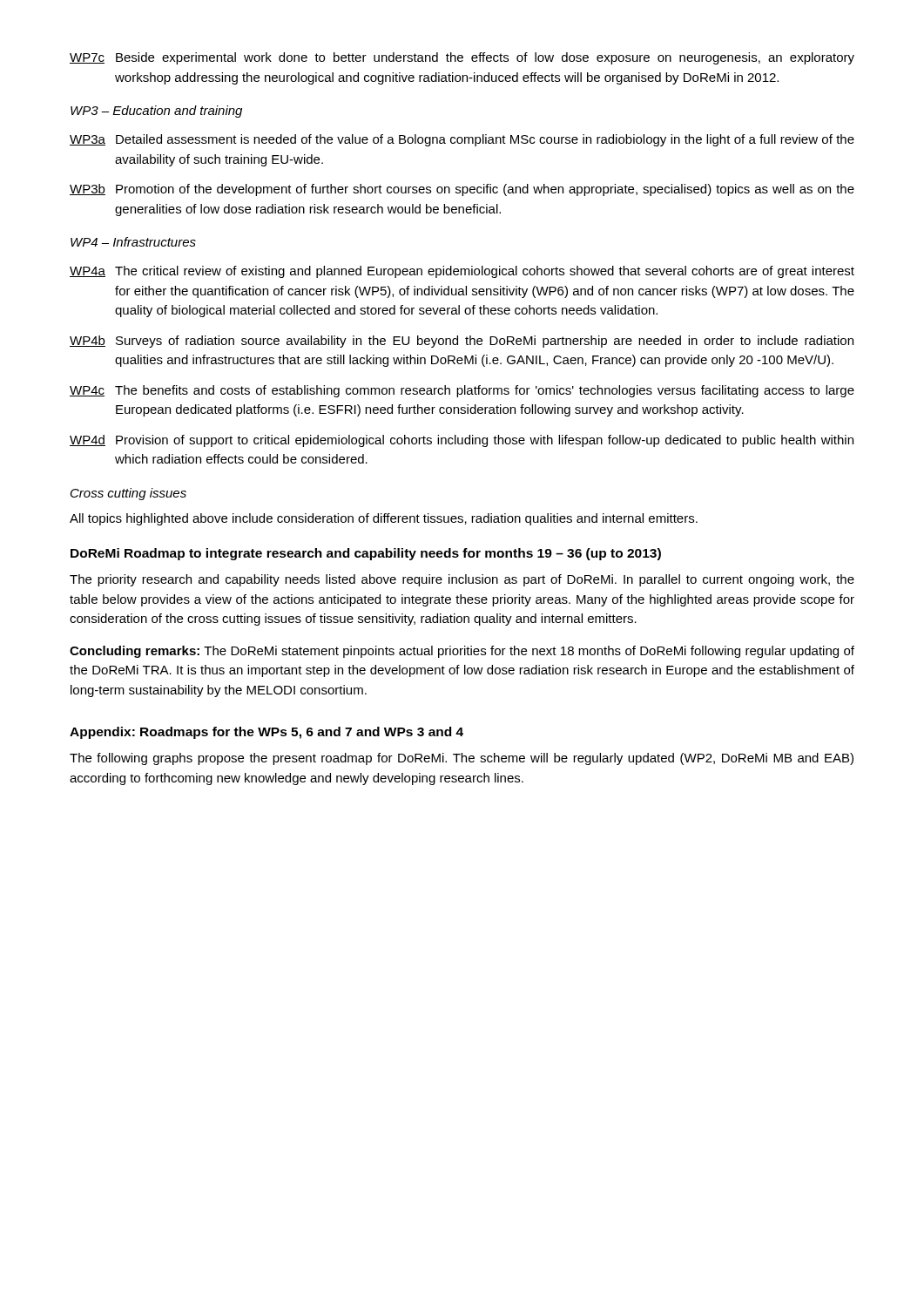This screenshot has height=1307, width=924.
Task: Where is the section header that starts "DoReMi Roadmap to integrate"?
Action: 366,553
